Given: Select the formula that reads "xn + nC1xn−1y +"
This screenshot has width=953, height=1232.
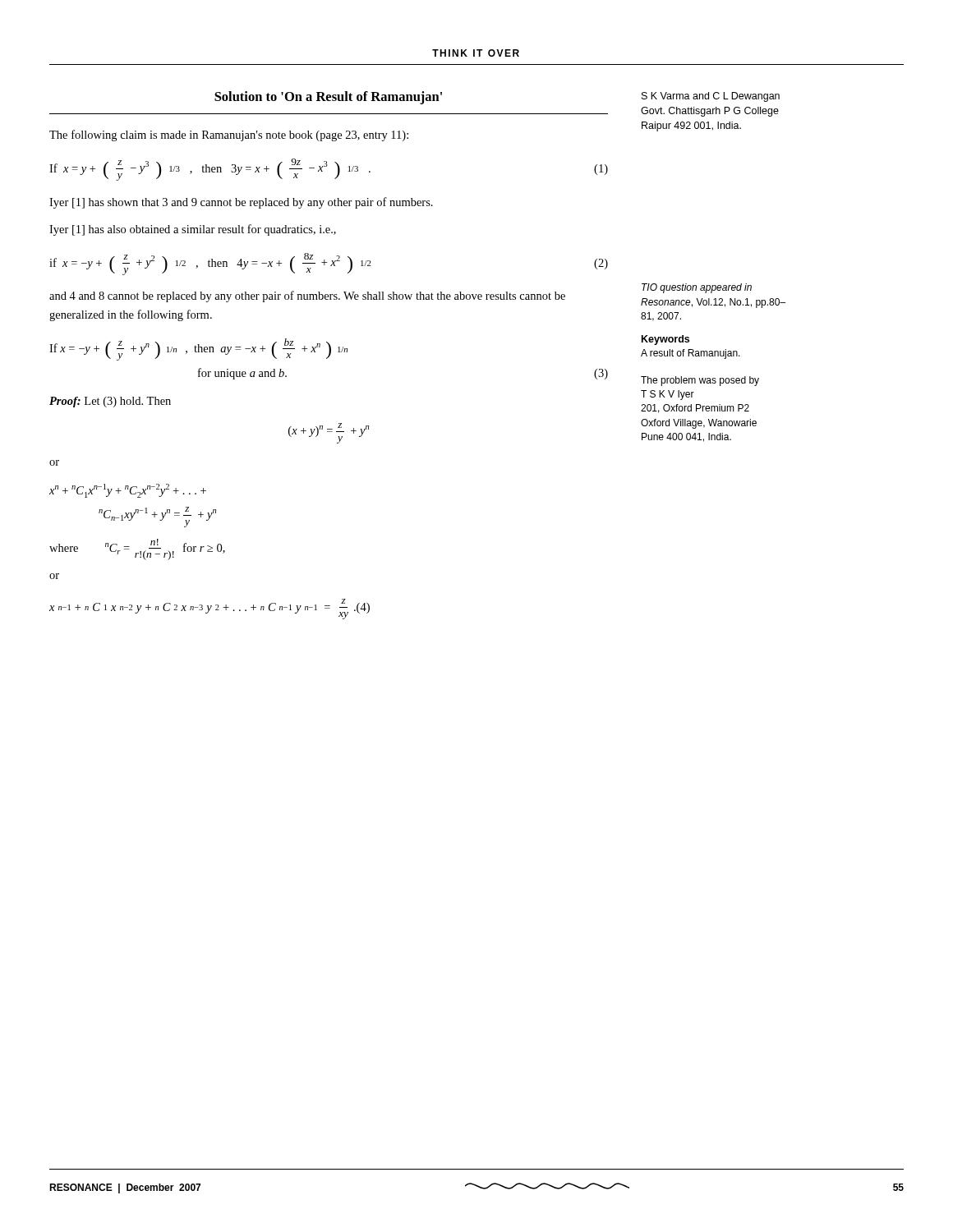Looking at the screenshot, I should coord(128,491).
